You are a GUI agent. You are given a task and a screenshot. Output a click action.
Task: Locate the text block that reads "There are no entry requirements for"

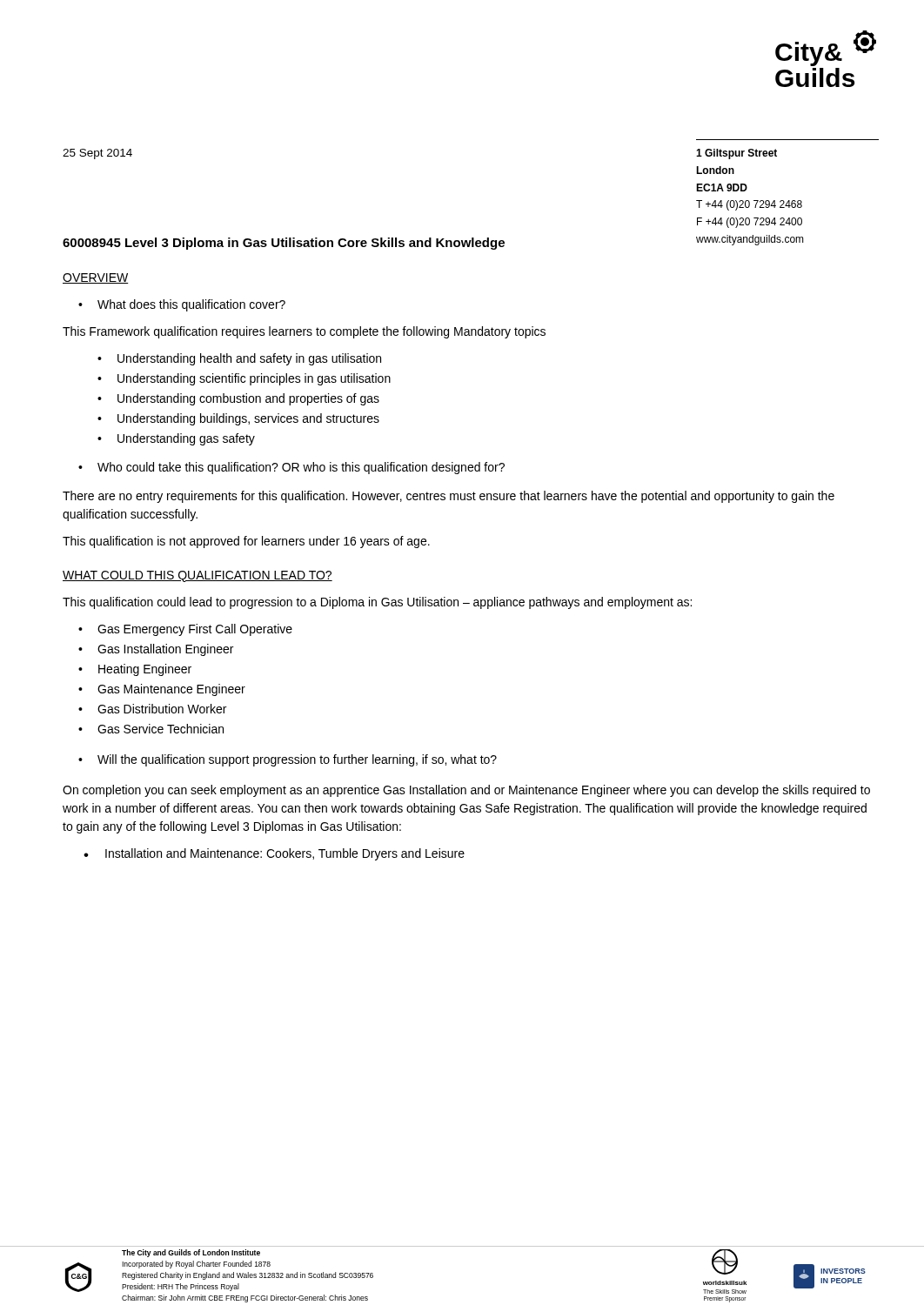pos(449,505)
